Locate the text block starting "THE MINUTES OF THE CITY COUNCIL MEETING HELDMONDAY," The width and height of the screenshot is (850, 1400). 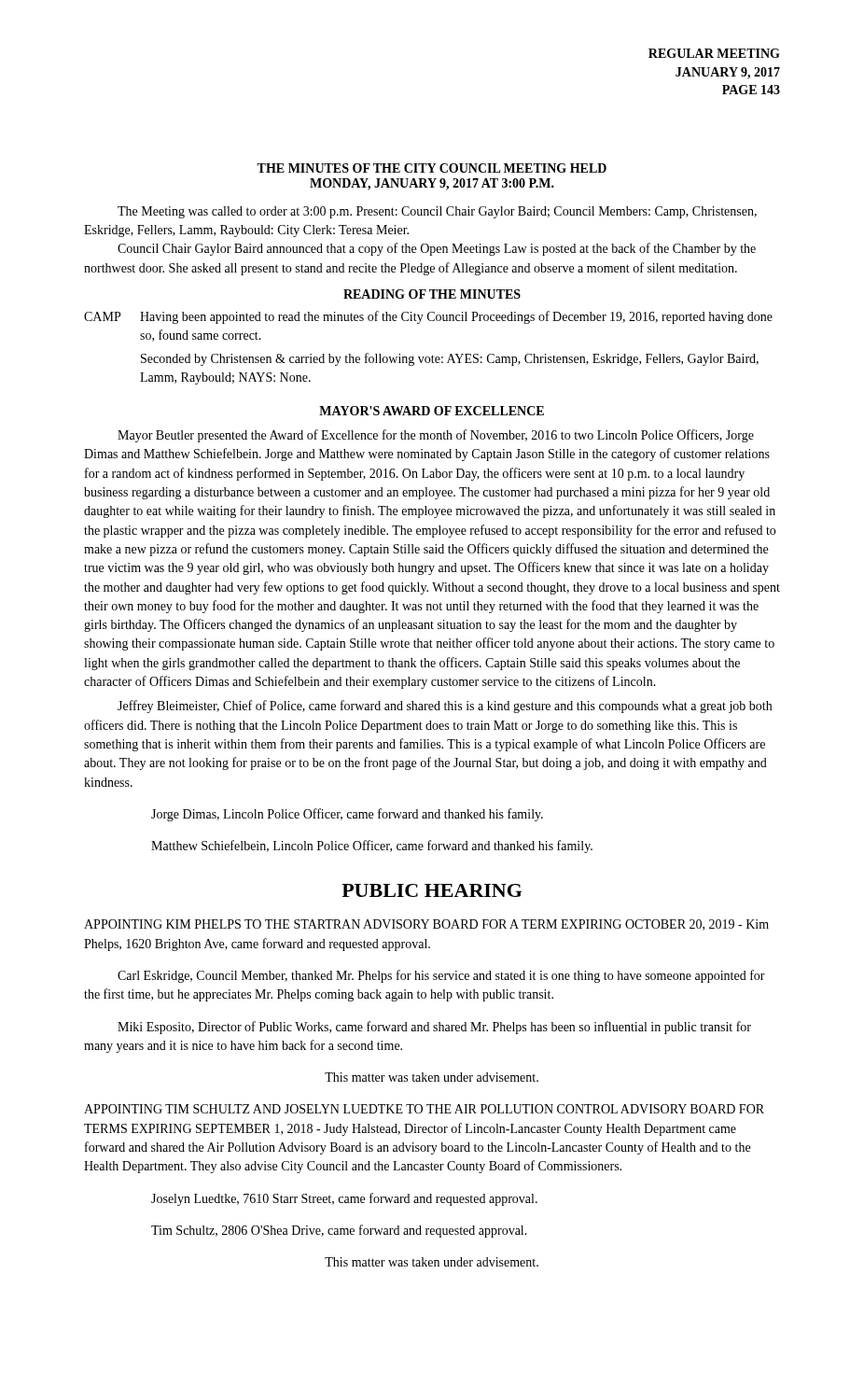432,176
